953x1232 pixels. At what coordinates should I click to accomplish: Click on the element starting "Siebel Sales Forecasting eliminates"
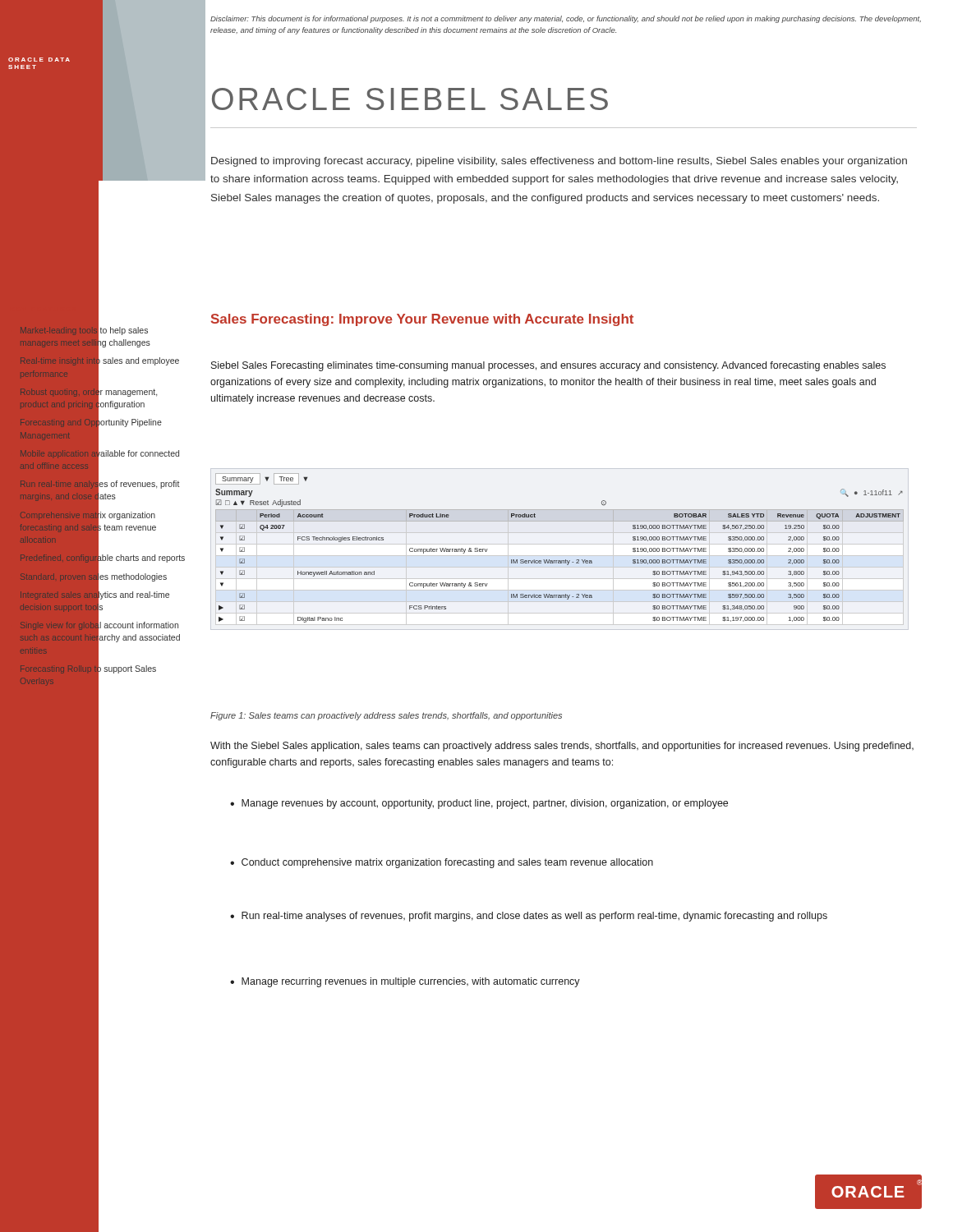click(564, 382)
